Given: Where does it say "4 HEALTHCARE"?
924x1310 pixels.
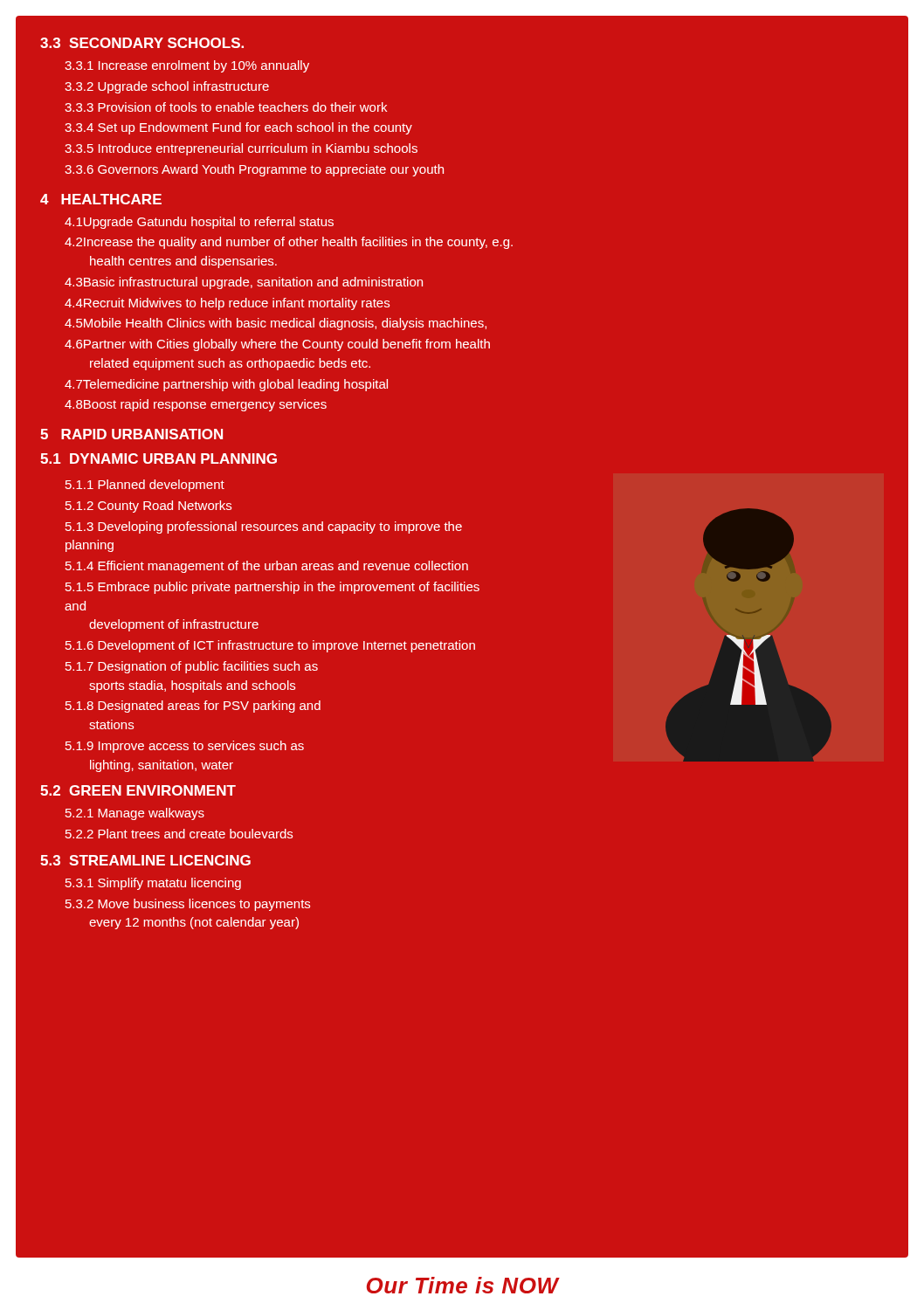Looking at the screenshot, I should click(101, 199).
